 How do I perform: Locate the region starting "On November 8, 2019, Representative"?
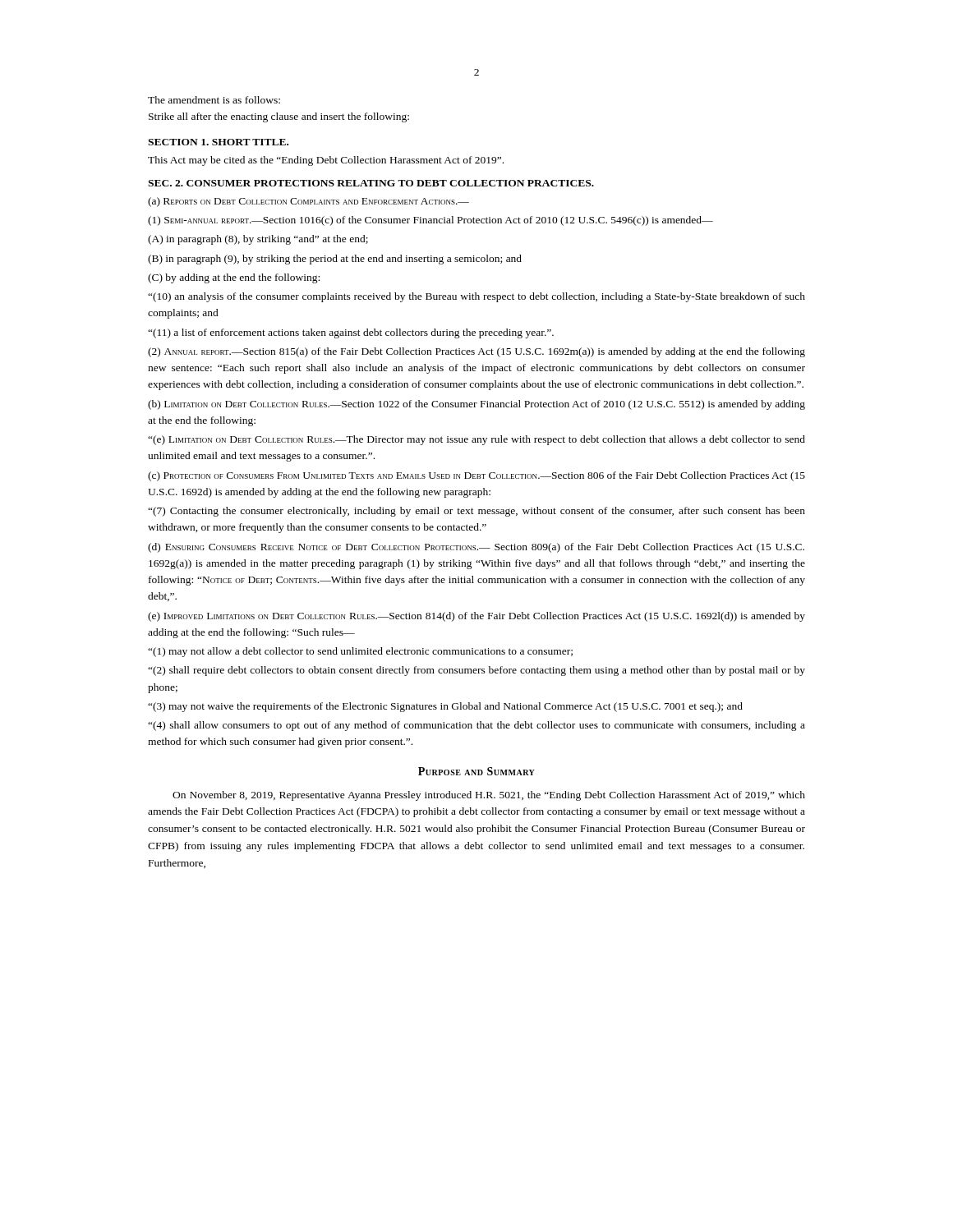(476, 829)
